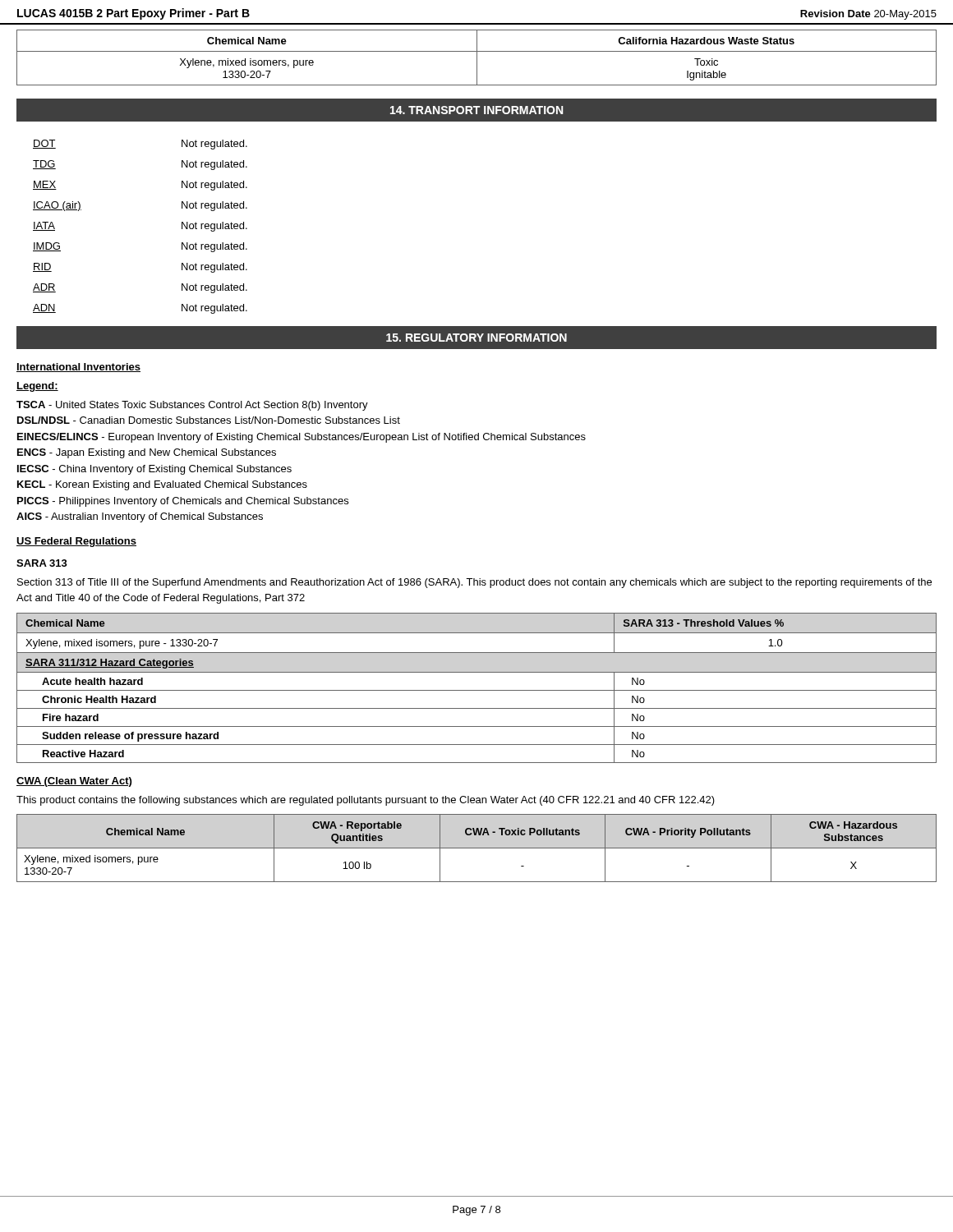Locate the table with the text "100 lb"

coord(476,848)
